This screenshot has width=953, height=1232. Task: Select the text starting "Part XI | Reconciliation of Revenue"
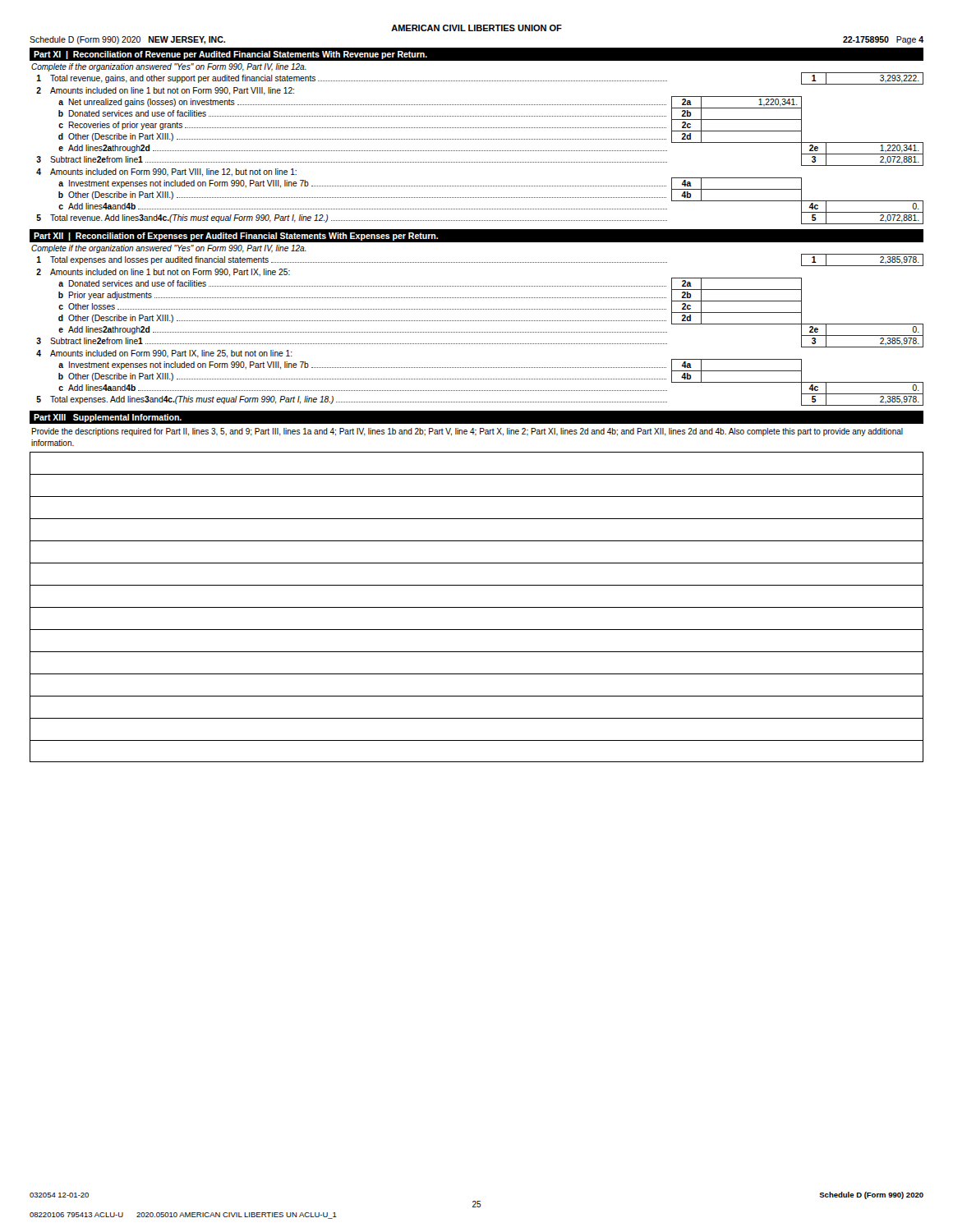(x=230, y=54)
